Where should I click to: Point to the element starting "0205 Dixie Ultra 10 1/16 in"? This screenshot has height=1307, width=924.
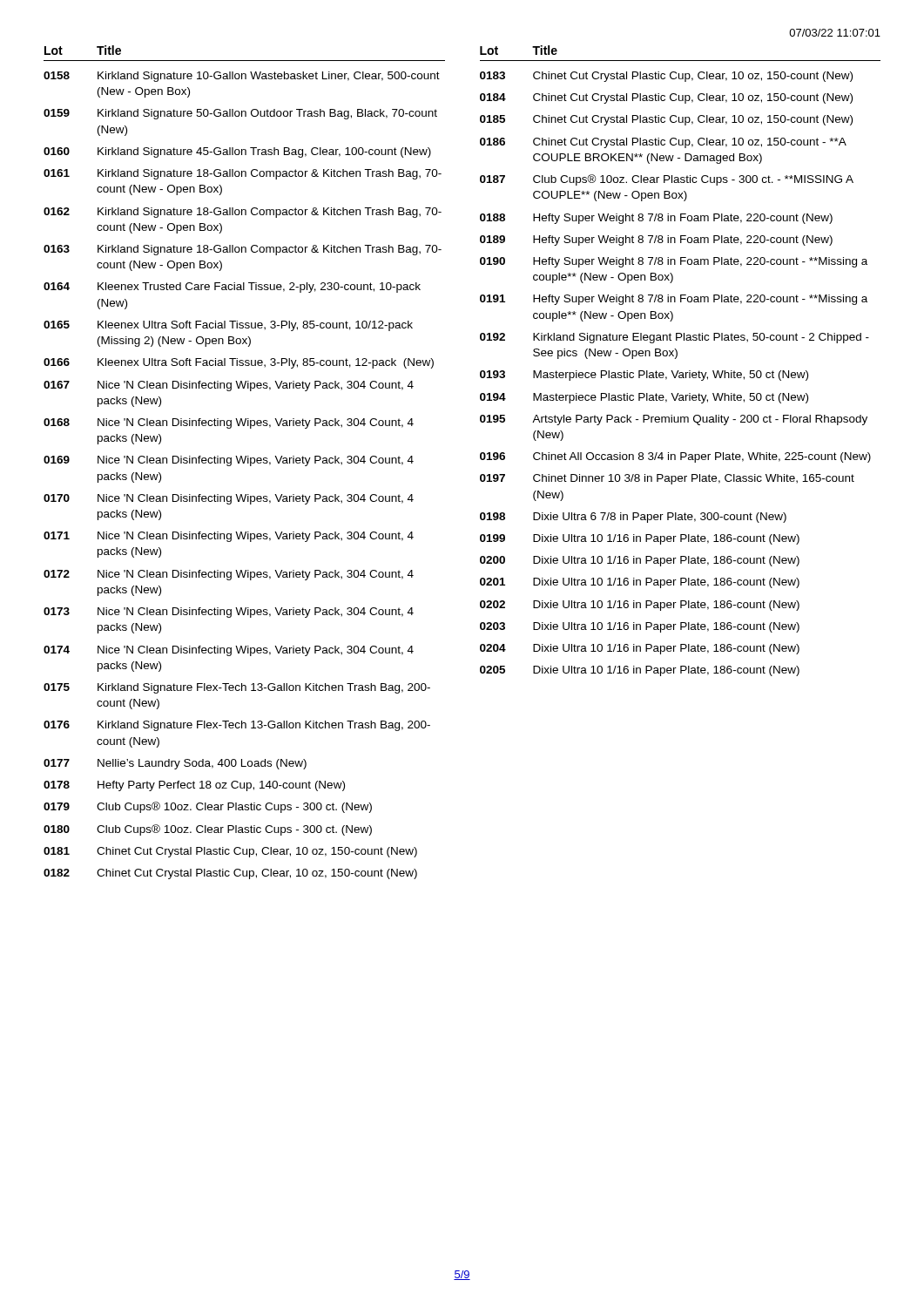(x=680, y=670)
